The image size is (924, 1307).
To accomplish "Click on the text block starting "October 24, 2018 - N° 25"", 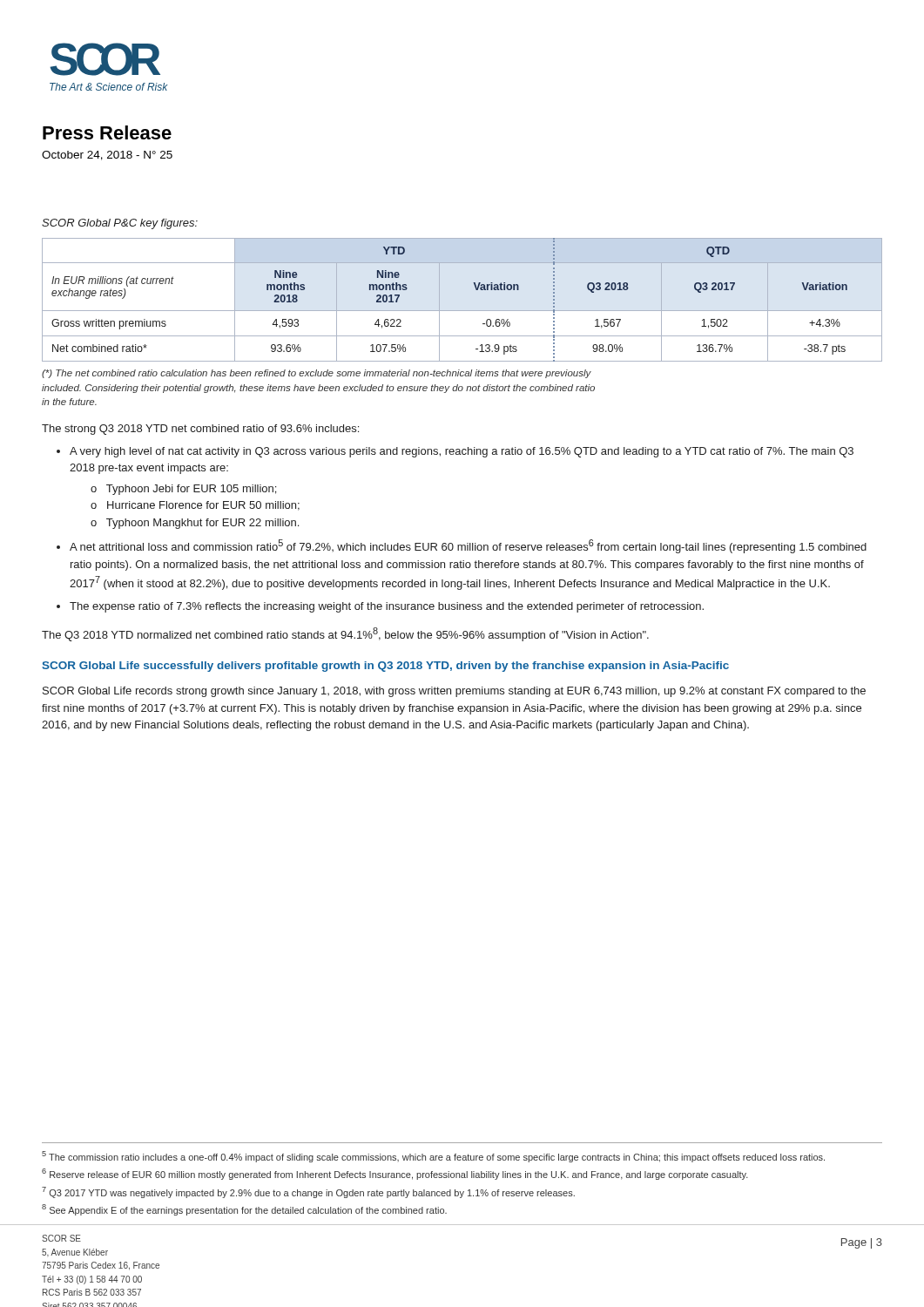I will point(107,155).
